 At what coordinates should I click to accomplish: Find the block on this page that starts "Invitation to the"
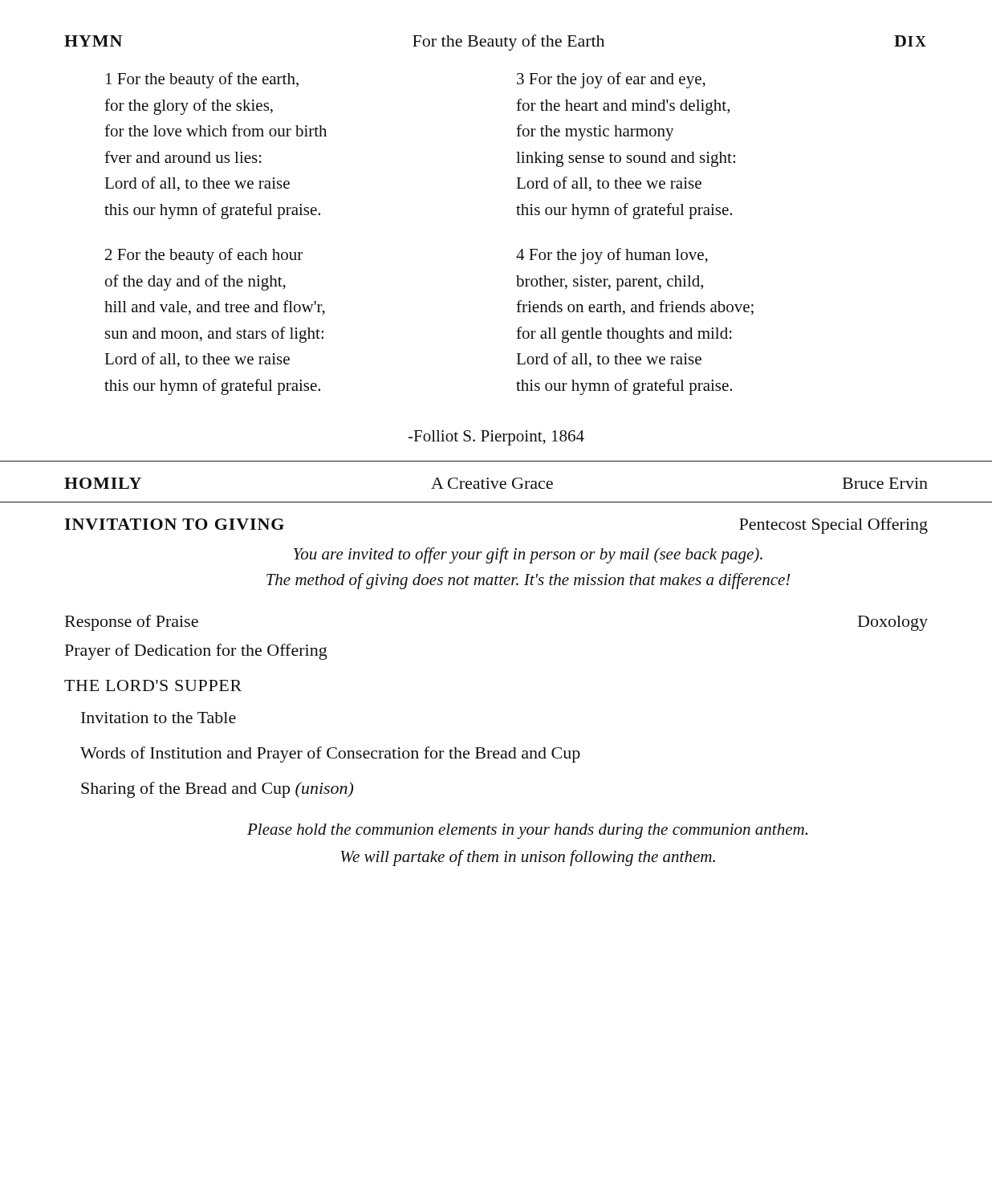pyautogui.click(x=158, y=717)
